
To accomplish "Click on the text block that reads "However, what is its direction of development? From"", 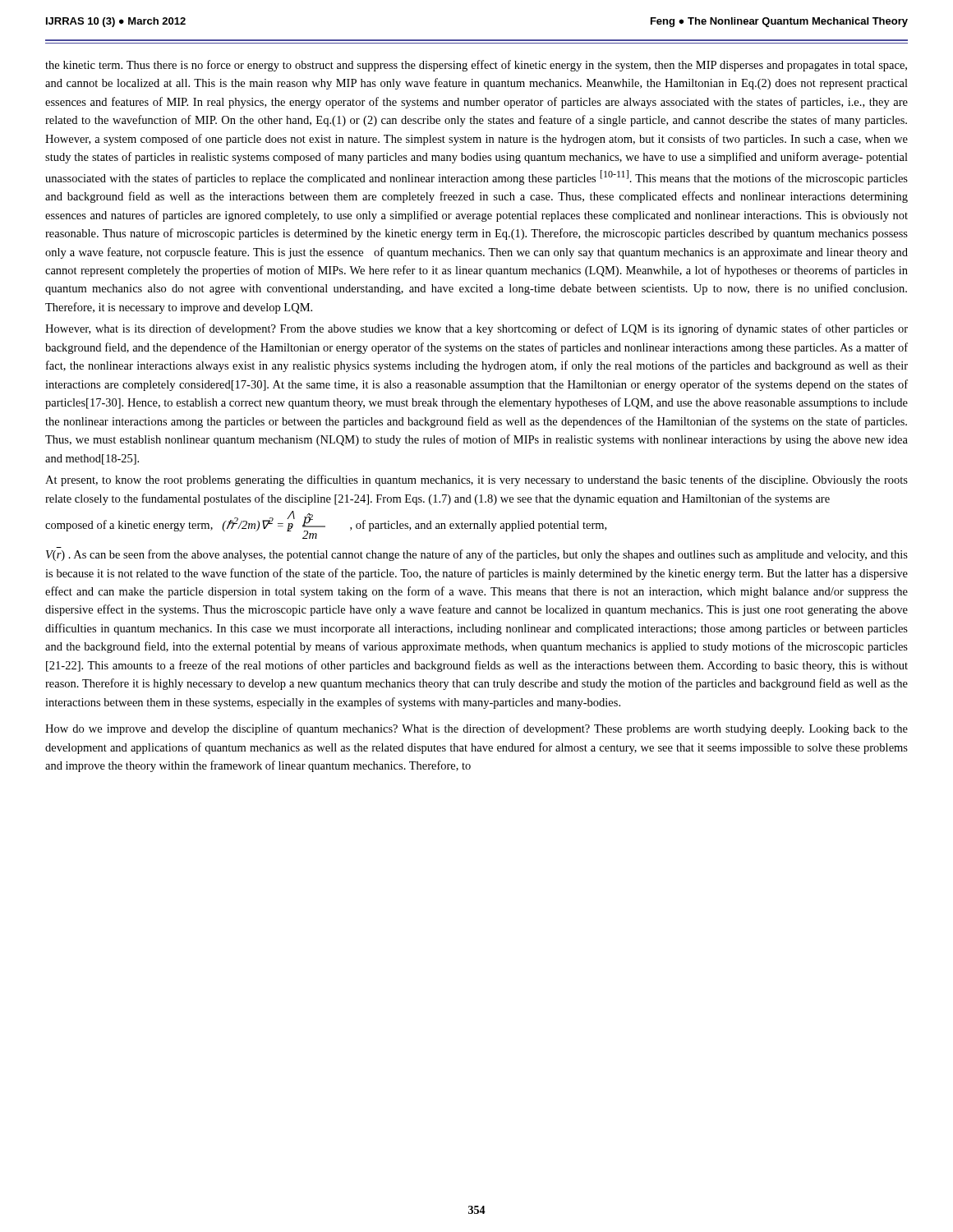I will click(476, 394).
